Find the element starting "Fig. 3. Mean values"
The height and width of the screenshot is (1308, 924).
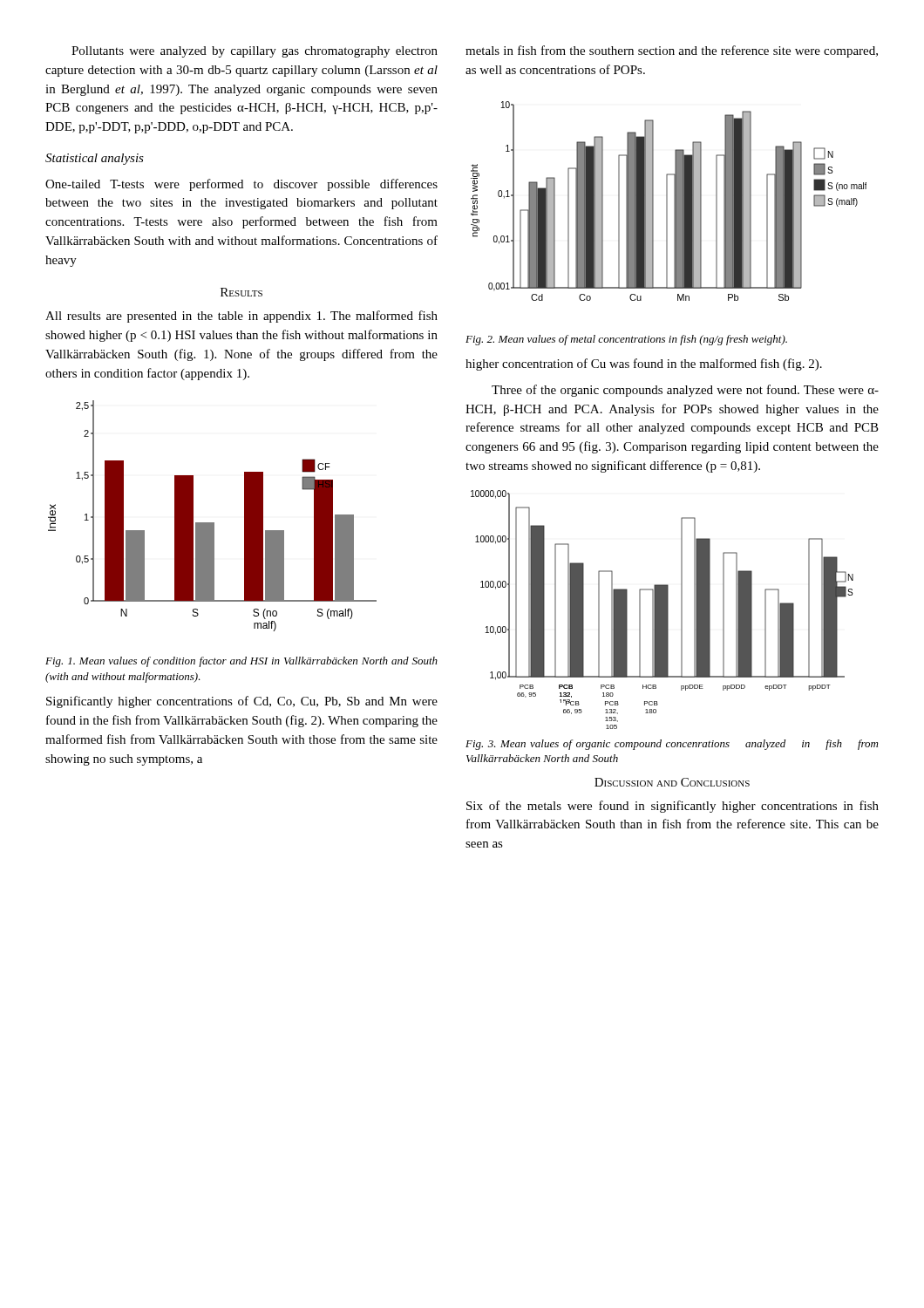pyautogui.click(x=672, y=751)
